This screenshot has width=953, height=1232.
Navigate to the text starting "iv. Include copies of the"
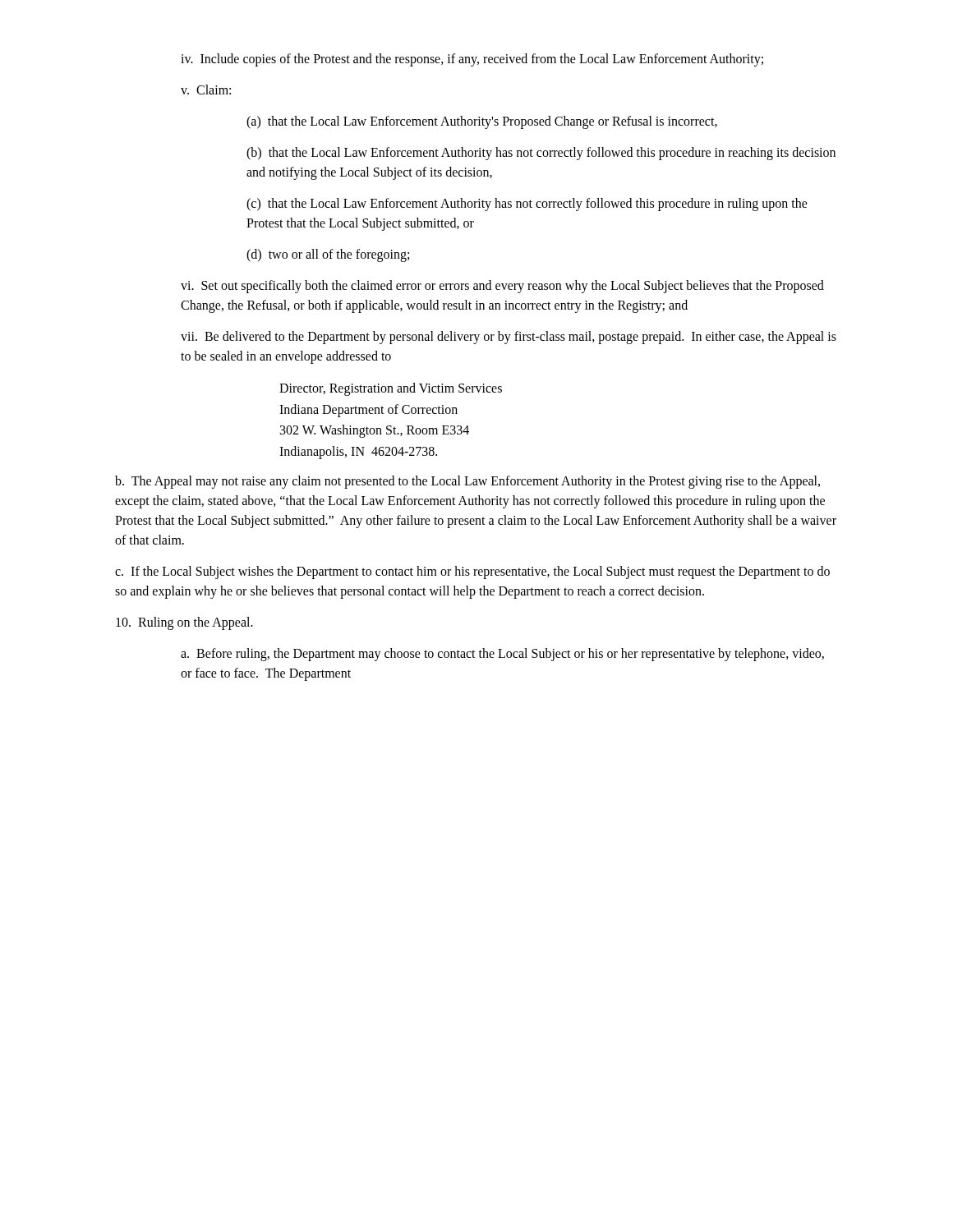point(472,59)
